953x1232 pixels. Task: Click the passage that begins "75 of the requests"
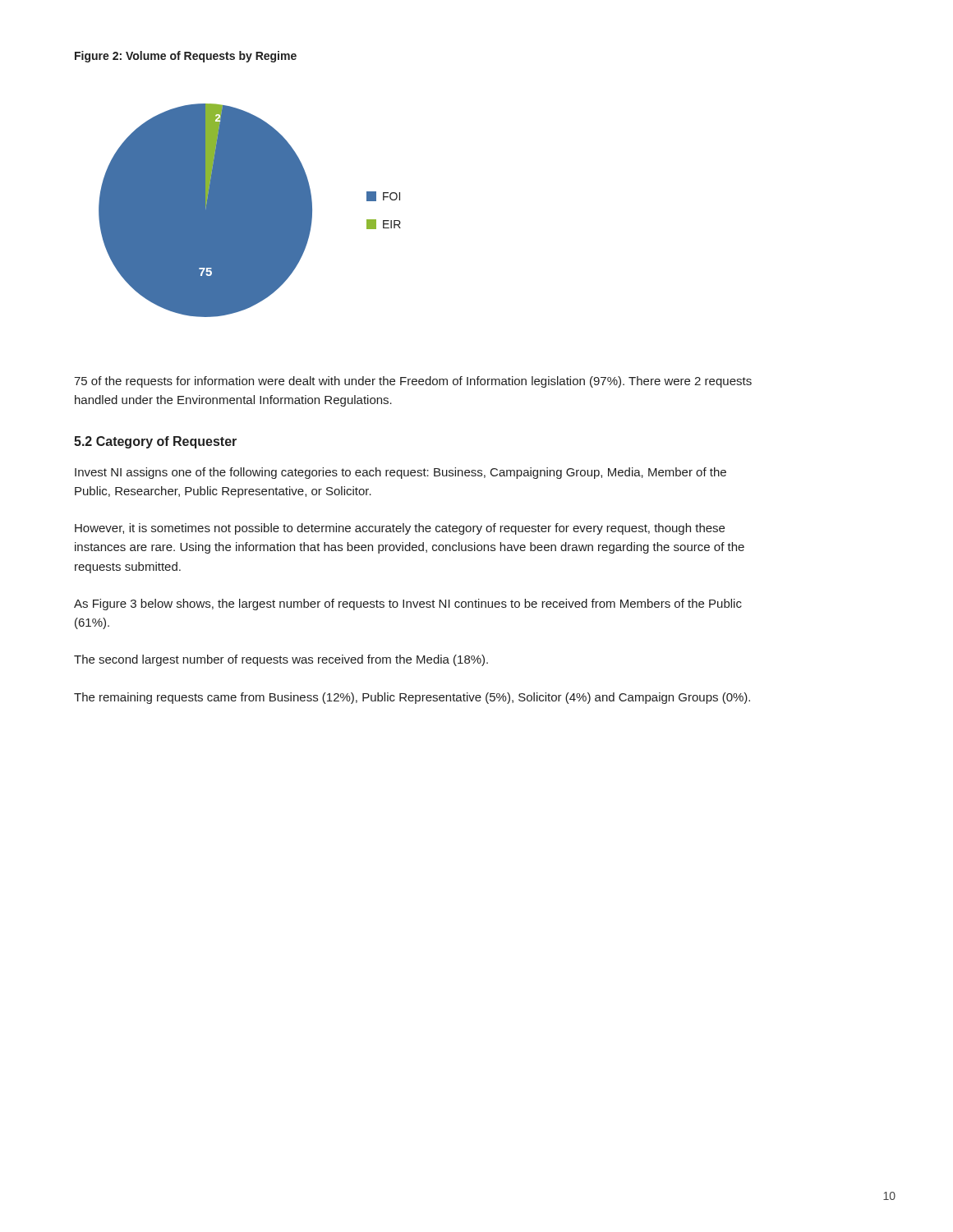pos(413,390)
